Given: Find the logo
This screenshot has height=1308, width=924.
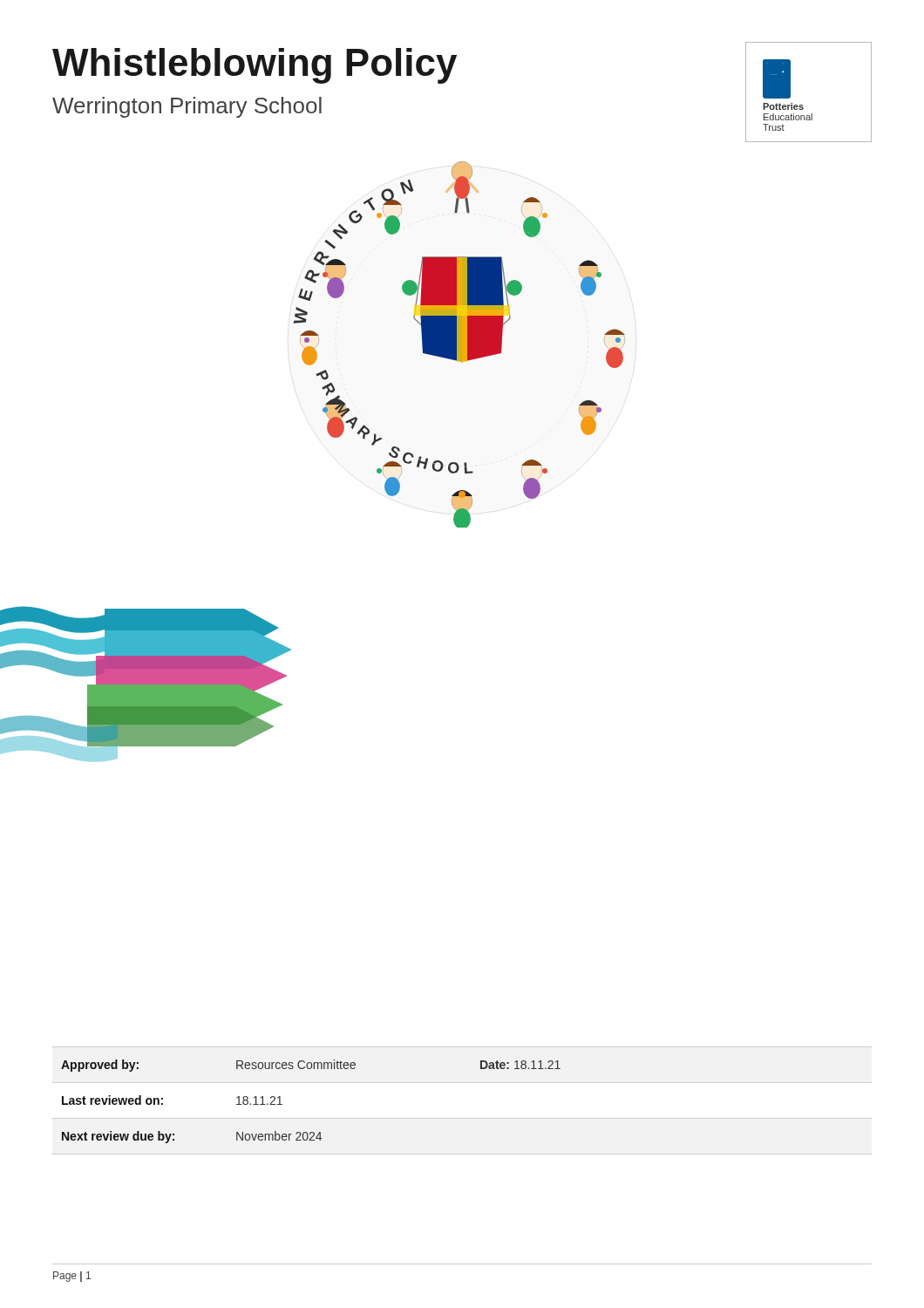Looking at the screenshot, I should (808, 92).
